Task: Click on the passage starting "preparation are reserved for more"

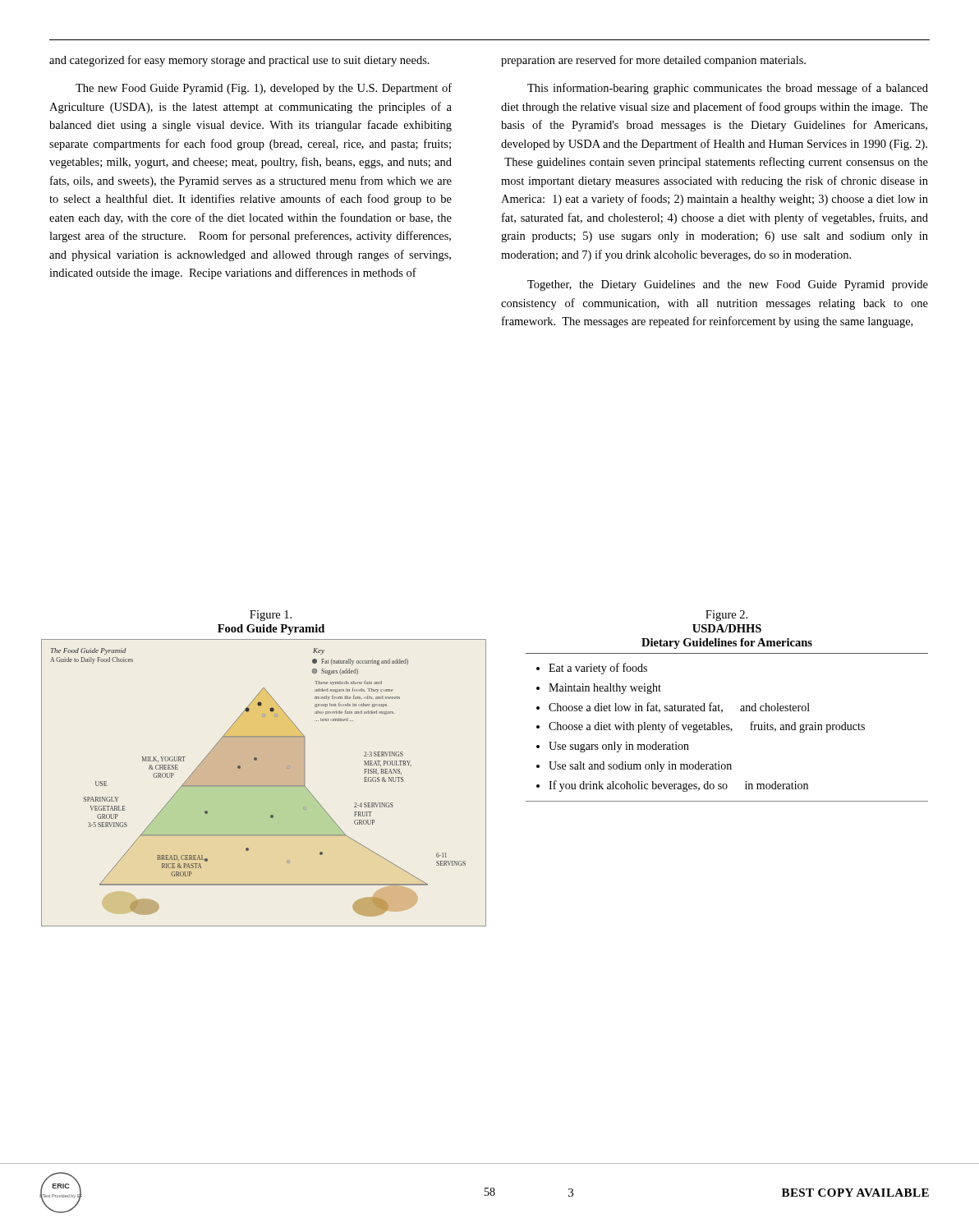Action: pyautogui.click(x=654, y=60)
